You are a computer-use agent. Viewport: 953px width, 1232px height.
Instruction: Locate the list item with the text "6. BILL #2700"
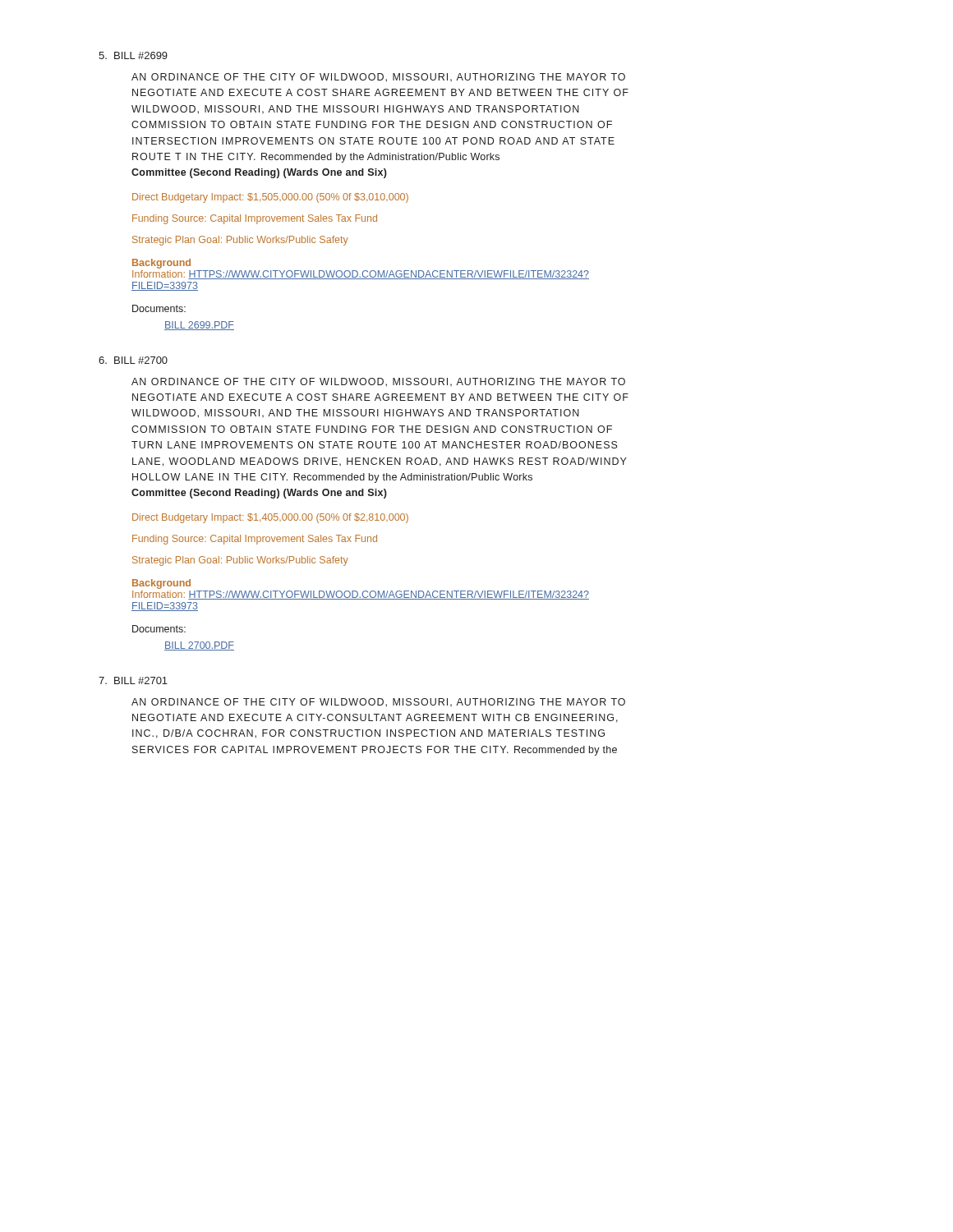tap(133, 360)
